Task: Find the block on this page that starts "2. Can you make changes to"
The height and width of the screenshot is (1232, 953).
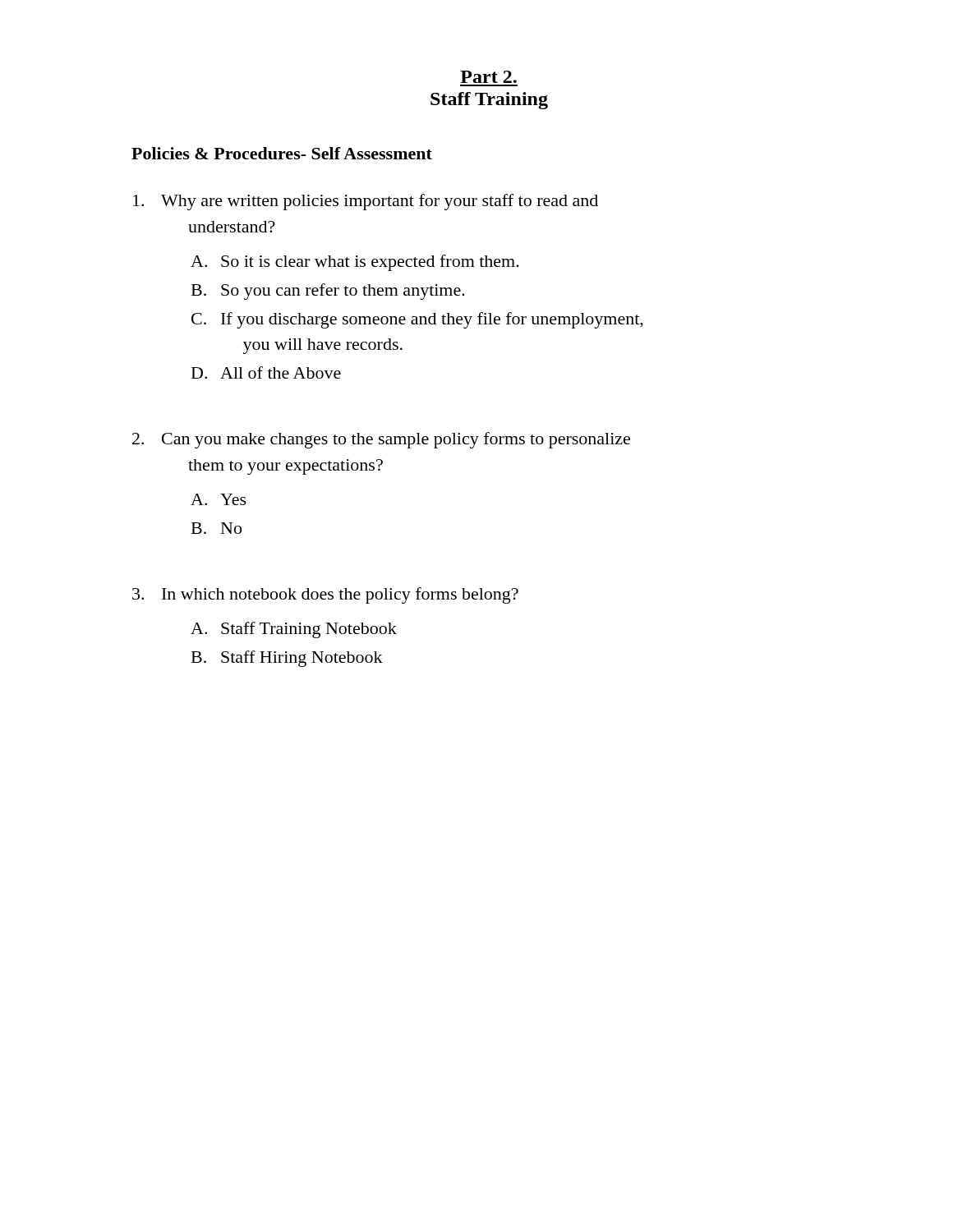Action: (x=381, y=440)
